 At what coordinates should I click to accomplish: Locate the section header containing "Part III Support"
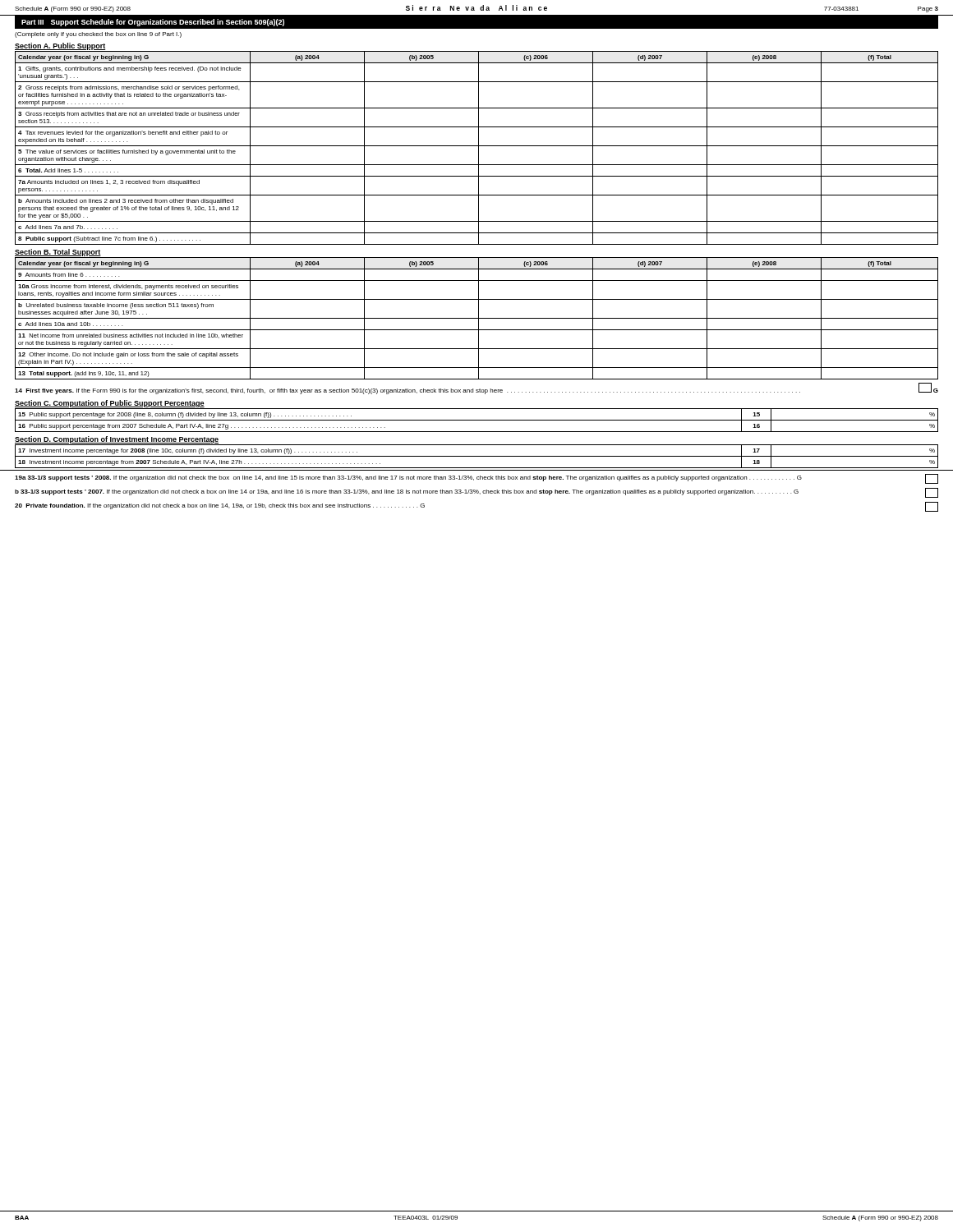pos(153,22)
